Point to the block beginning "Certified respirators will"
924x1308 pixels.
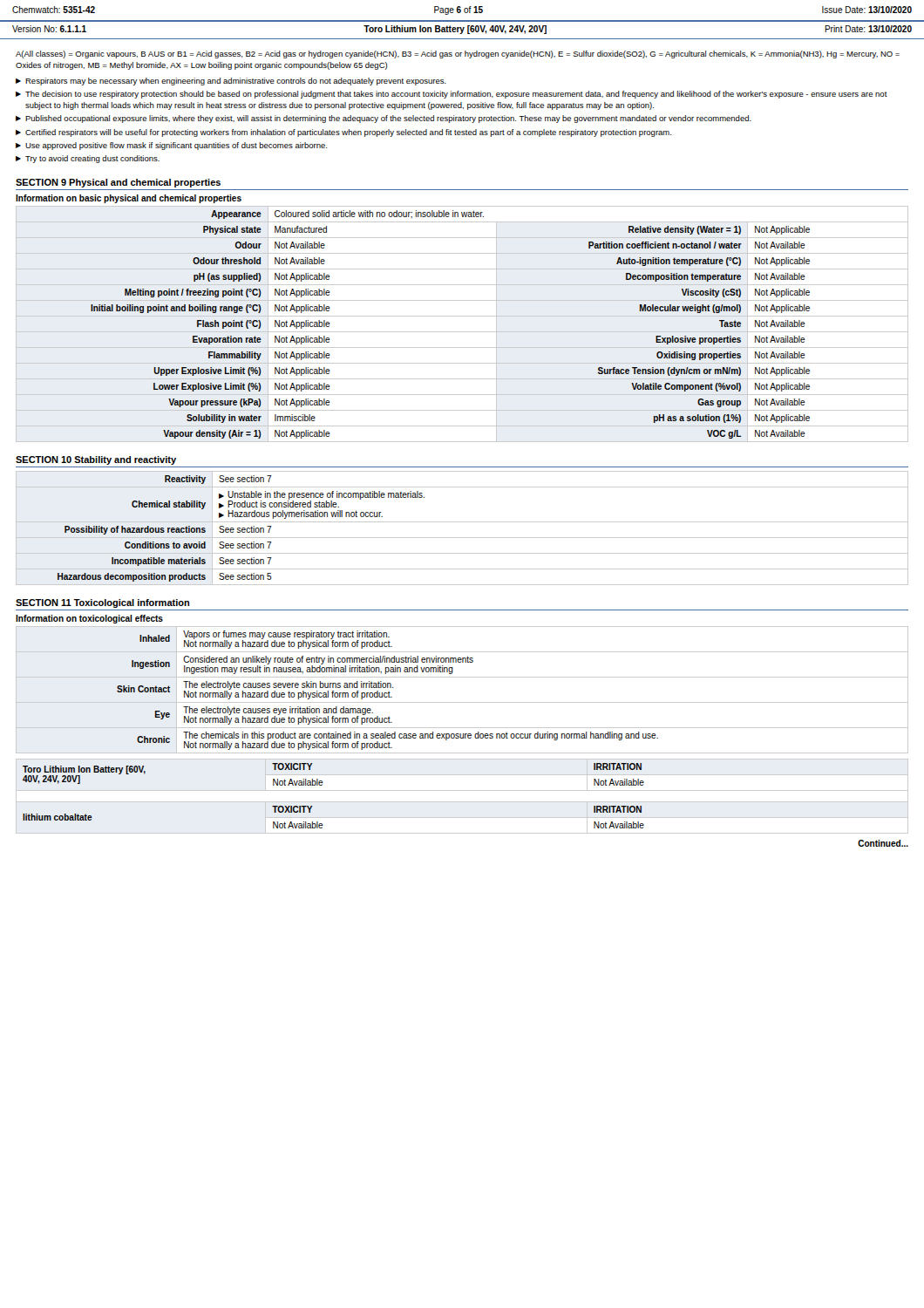(x=349, y=132)
